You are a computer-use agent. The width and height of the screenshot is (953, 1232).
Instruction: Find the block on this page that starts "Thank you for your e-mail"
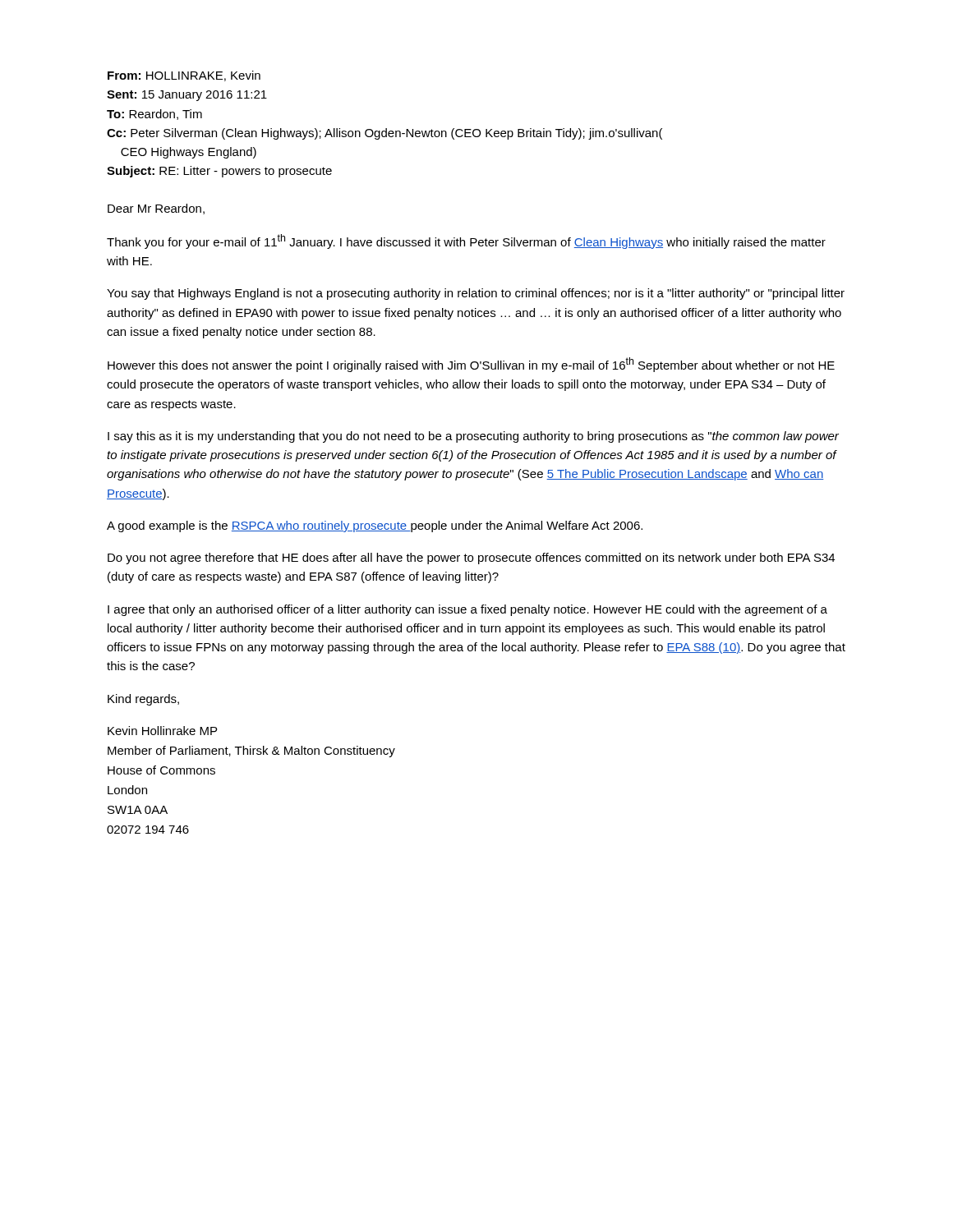point(466,250)
